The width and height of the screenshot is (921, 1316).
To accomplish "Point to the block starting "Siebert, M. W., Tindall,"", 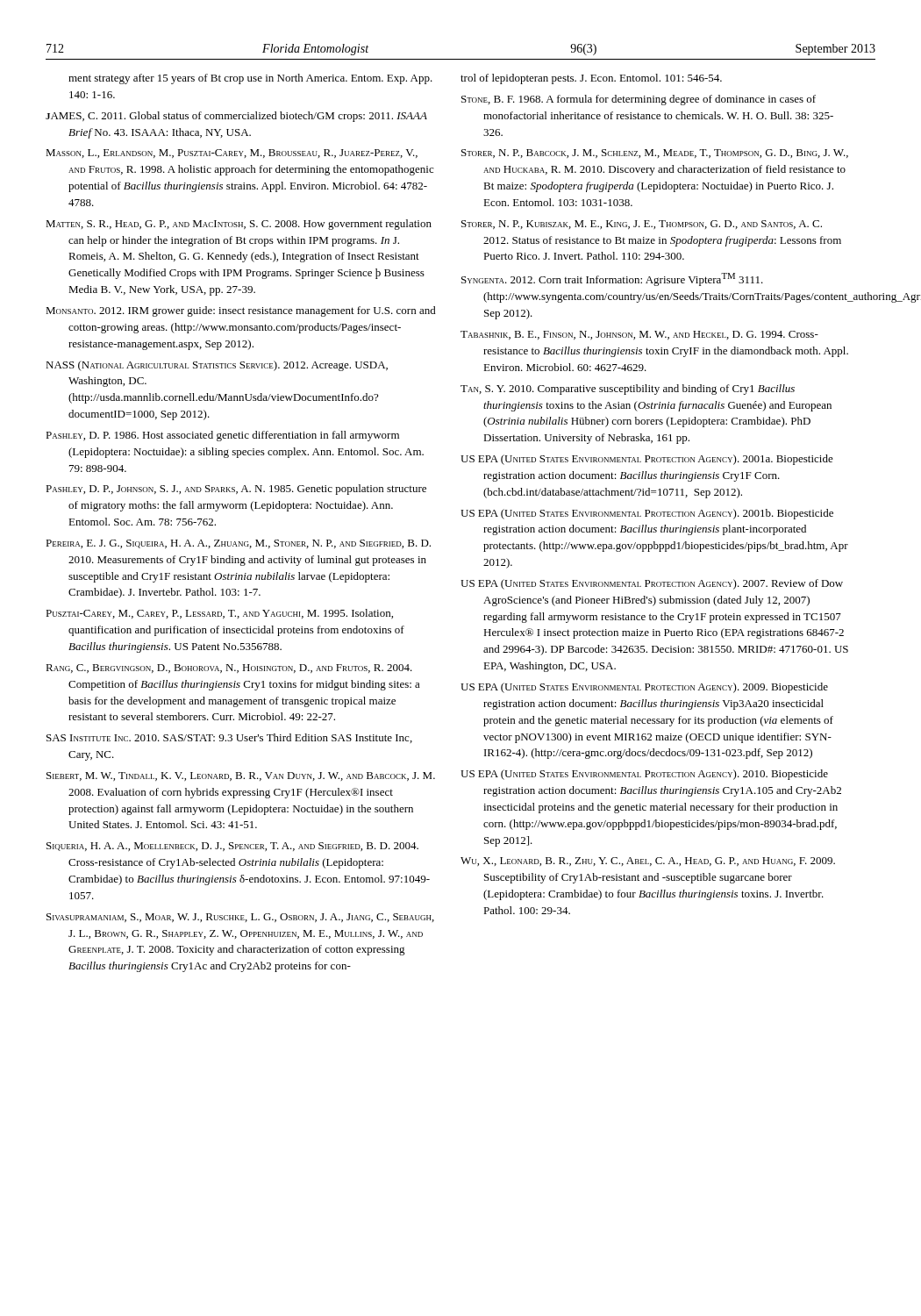I will [x=241, y=800].
